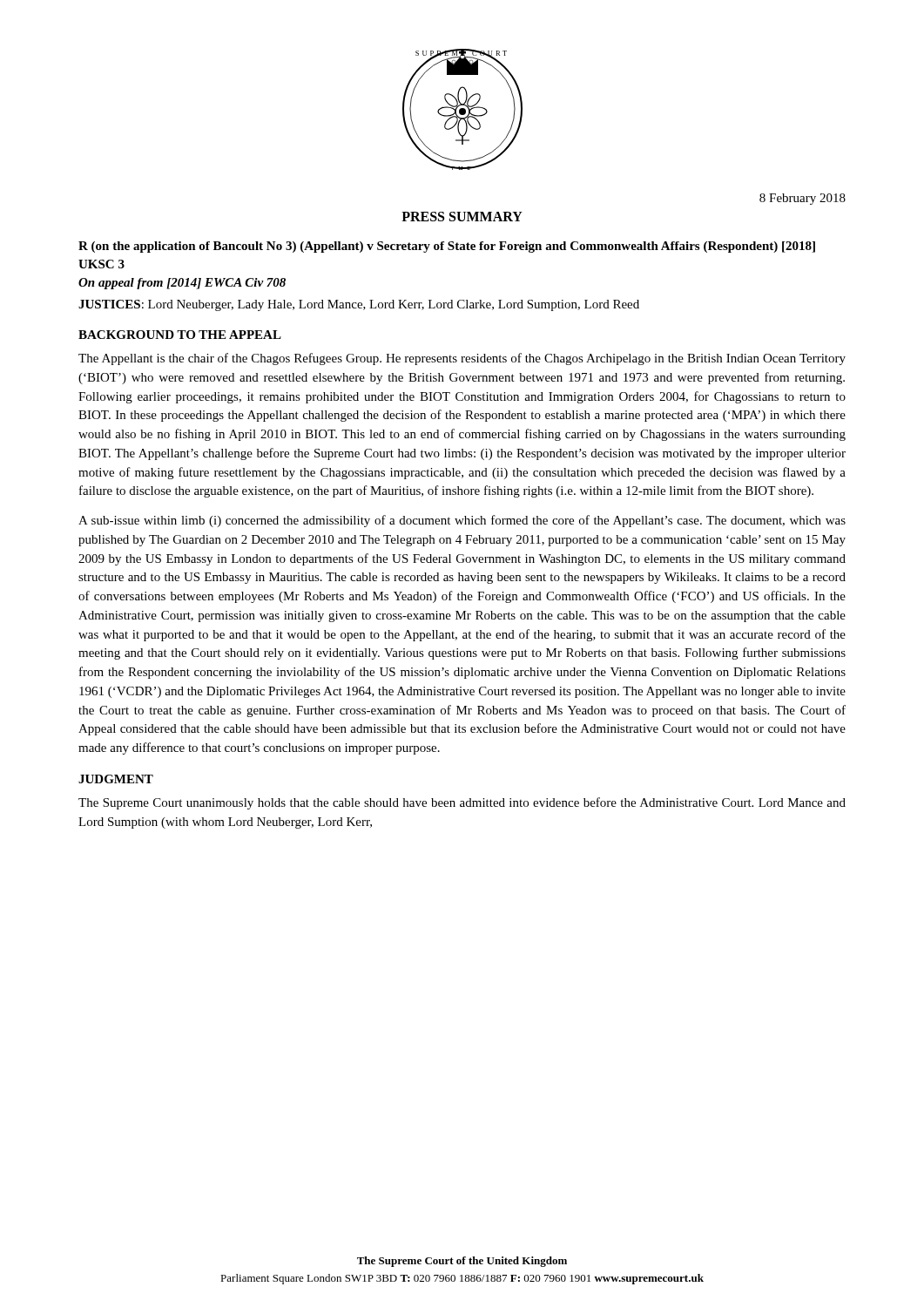
Task: Find the logo
Action: 462,91
